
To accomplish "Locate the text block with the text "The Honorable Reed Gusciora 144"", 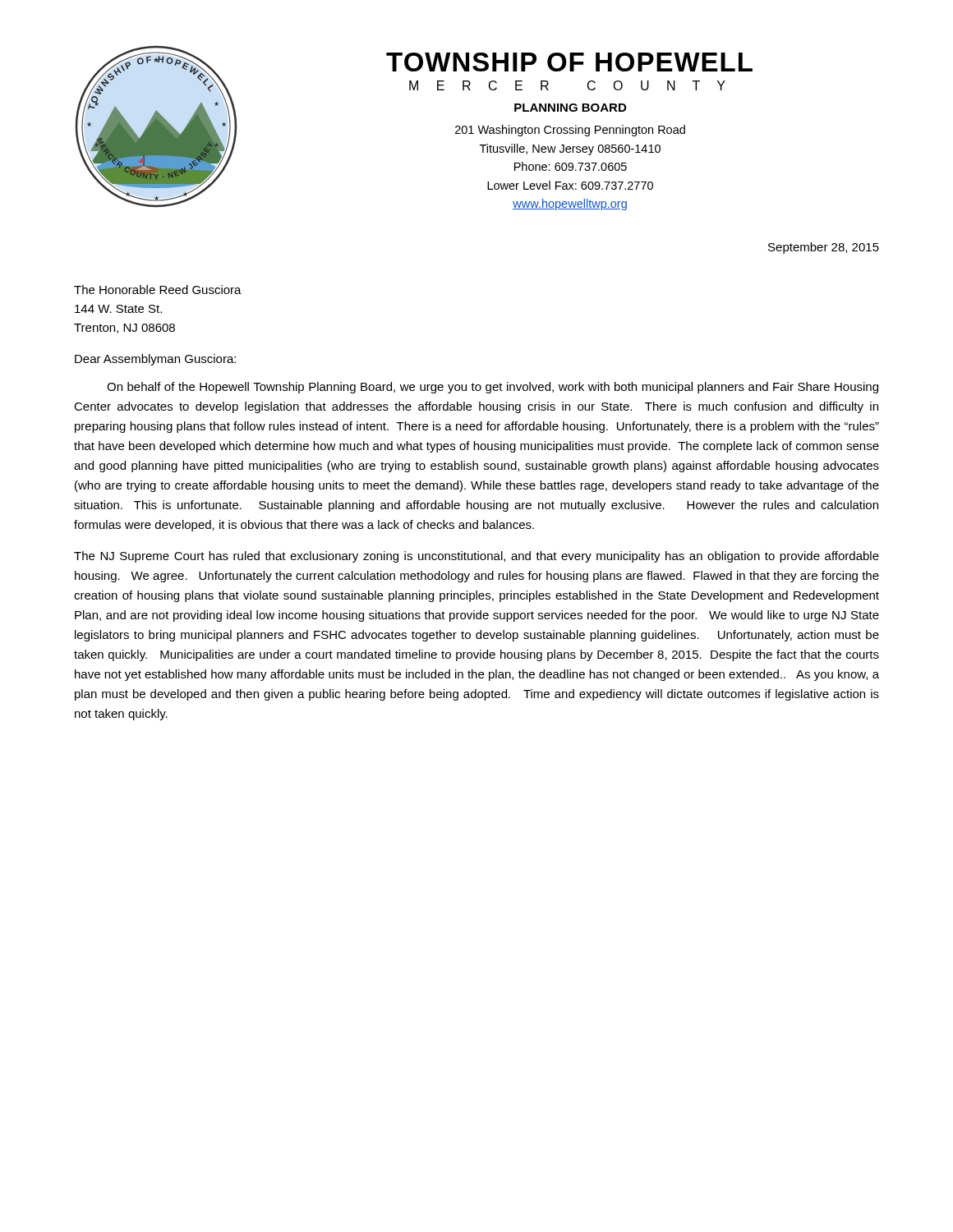I will click(158, 308).
